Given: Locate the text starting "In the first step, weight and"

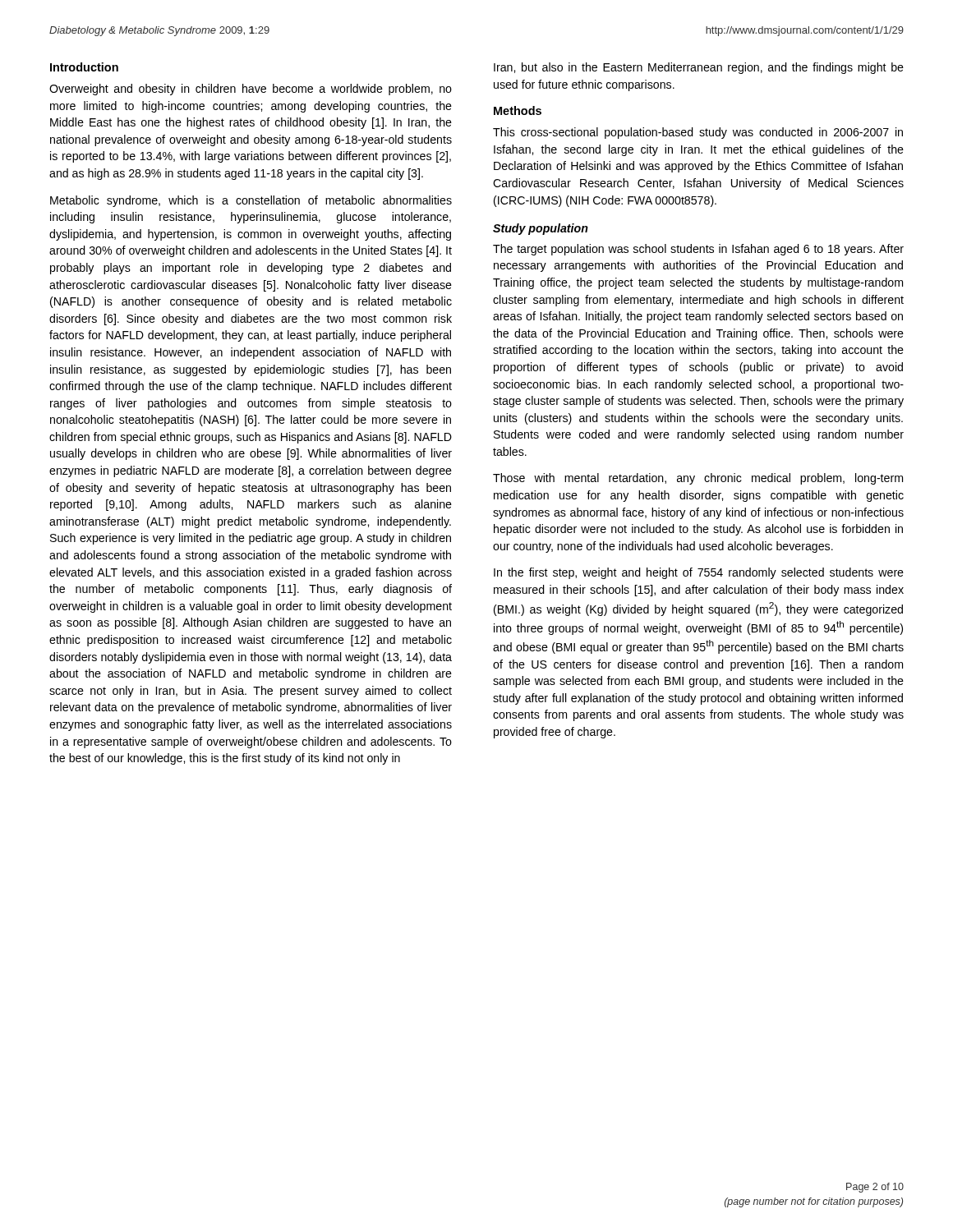Looking at the screenshot, I should (698, 652).
